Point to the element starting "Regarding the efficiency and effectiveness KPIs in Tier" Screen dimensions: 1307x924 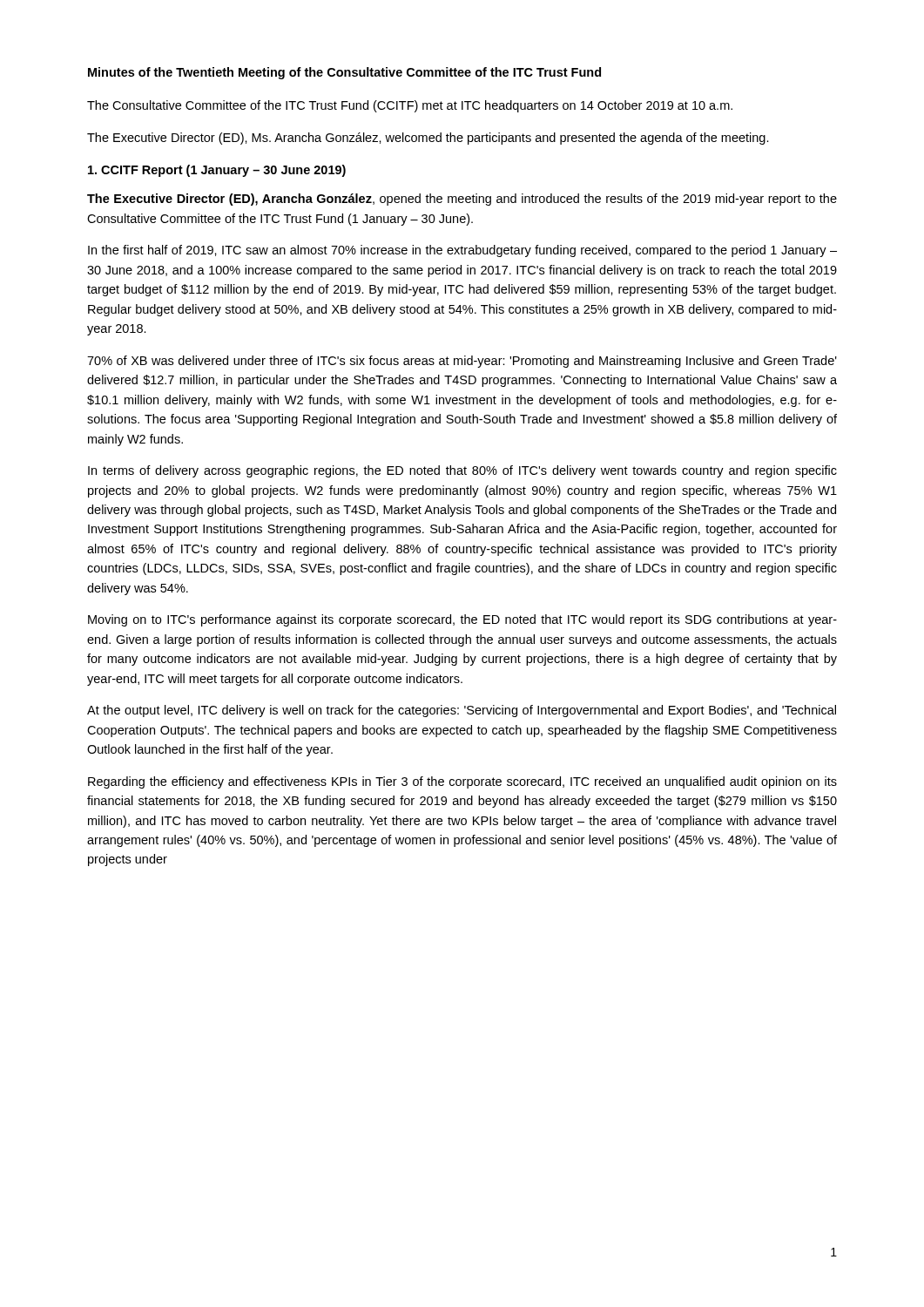(462, 821)
